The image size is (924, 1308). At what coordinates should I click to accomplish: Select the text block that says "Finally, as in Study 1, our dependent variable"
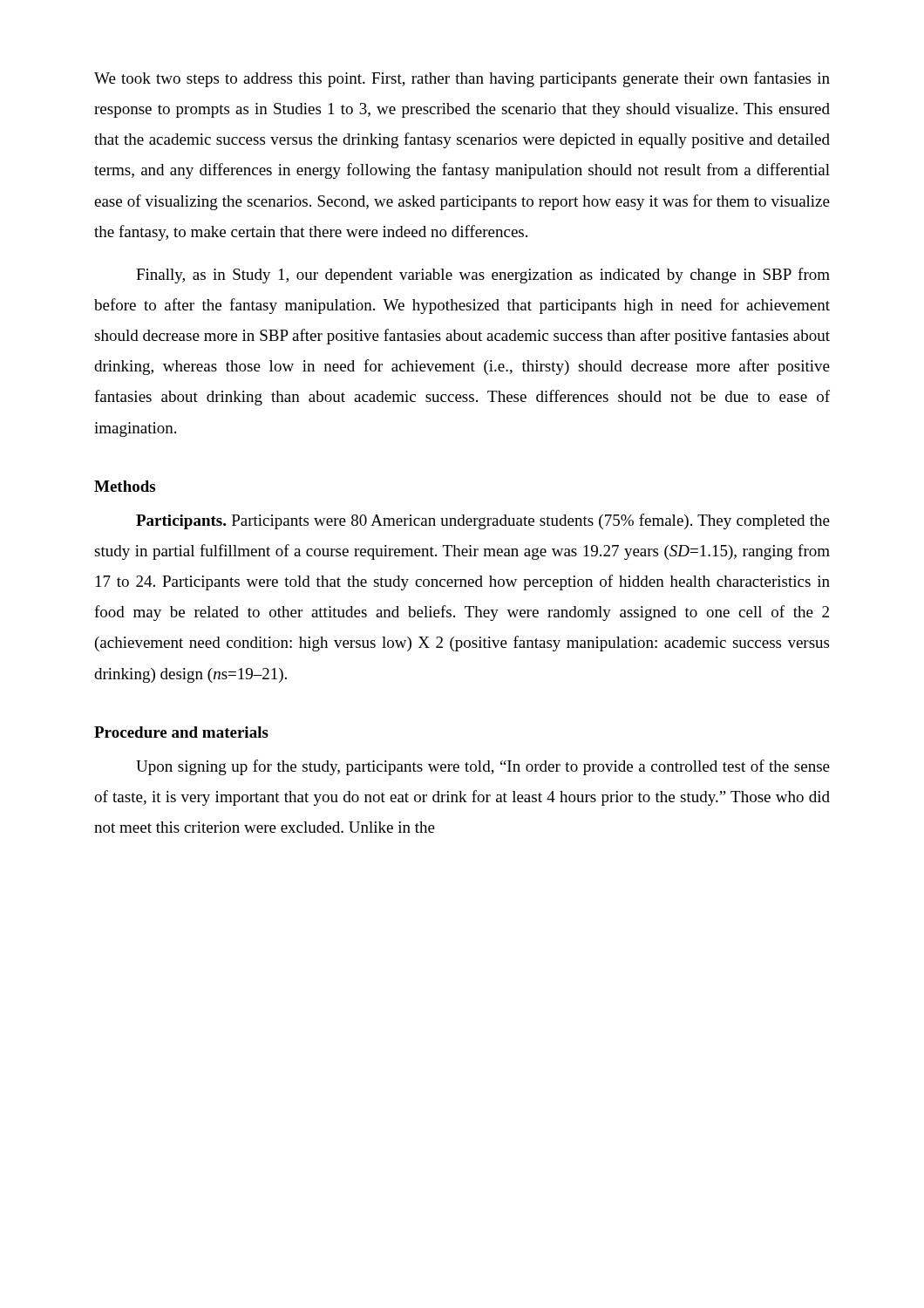[462, 351]
